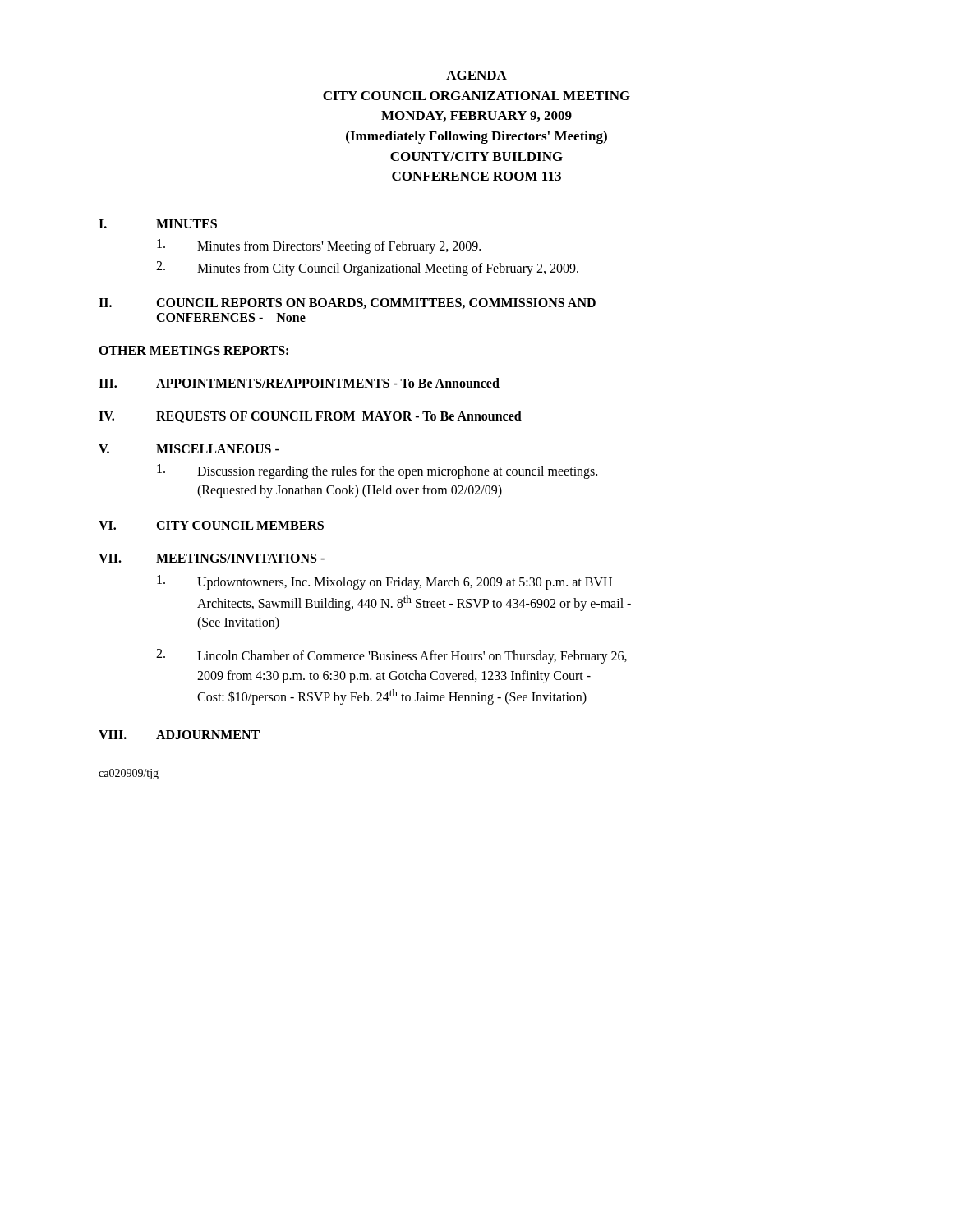953x1232 pixels.
Task: Point to "III. APPOINTMENTS/REAPPOINTMENTS - To Be Announced"
Action: click(x=299, y=384)
